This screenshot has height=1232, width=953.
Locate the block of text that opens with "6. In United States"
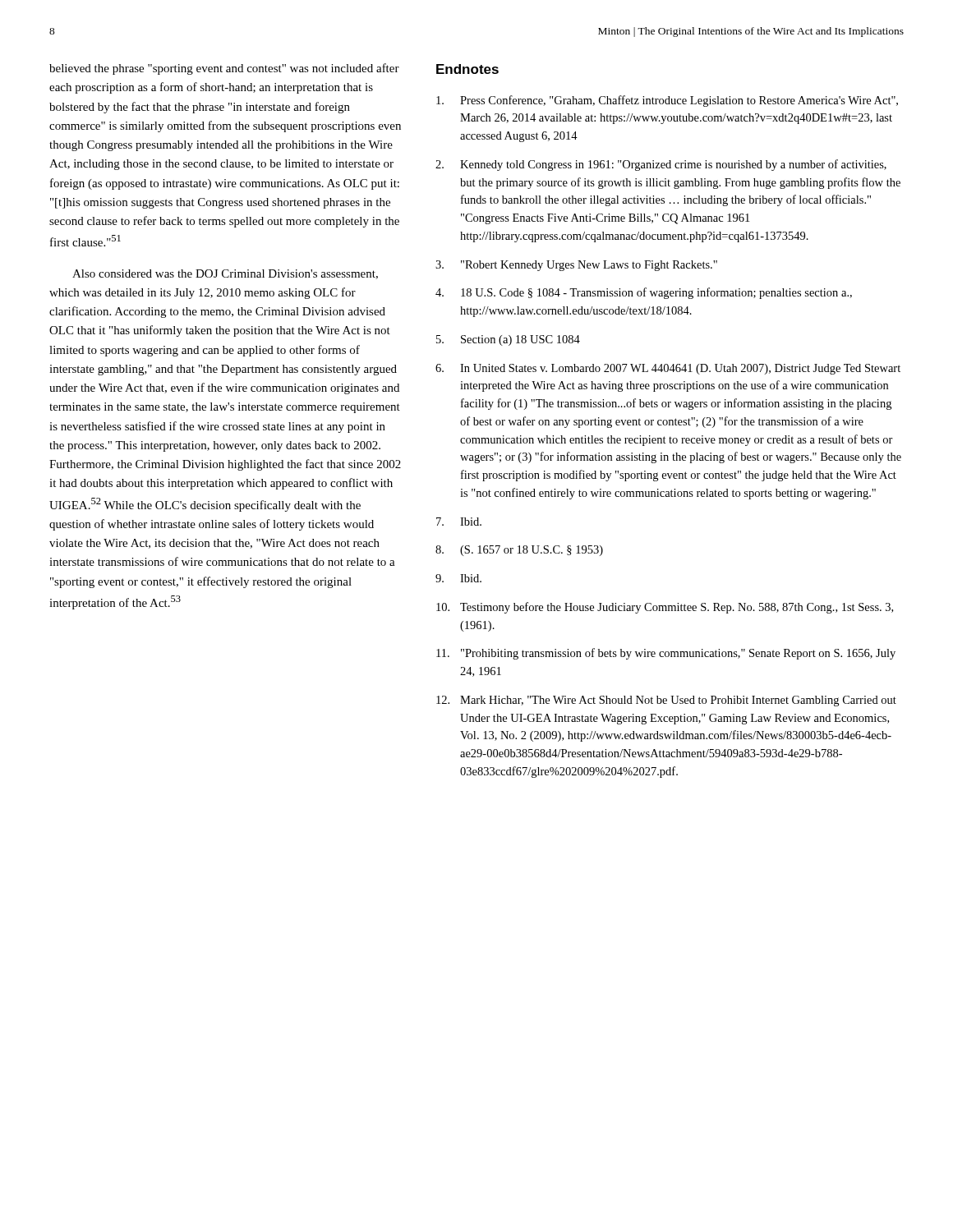click(x=670, y=431)
